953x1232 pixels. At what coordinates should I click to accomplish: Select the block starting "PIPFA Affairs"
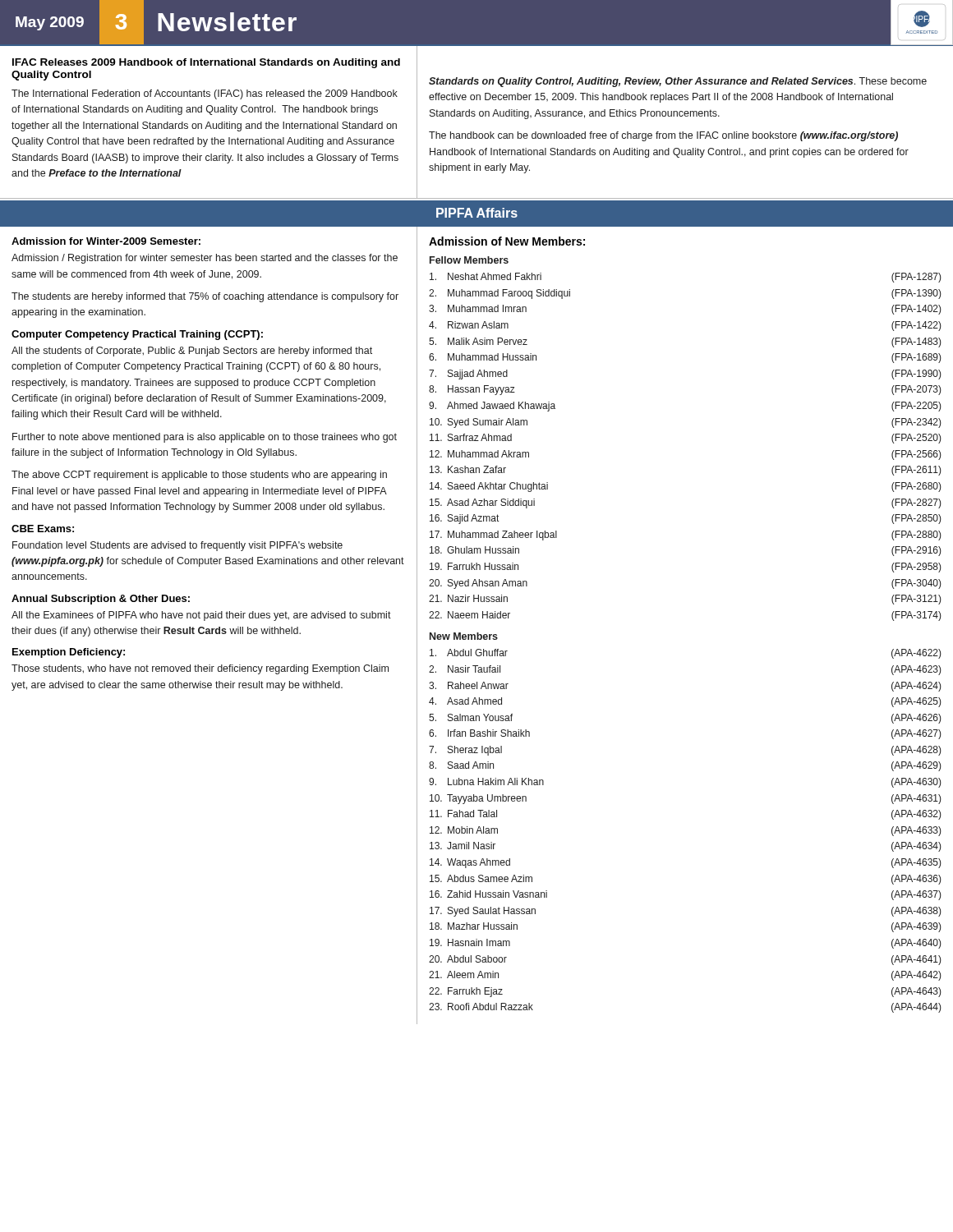pyautogui.click(x=476, y=213)
